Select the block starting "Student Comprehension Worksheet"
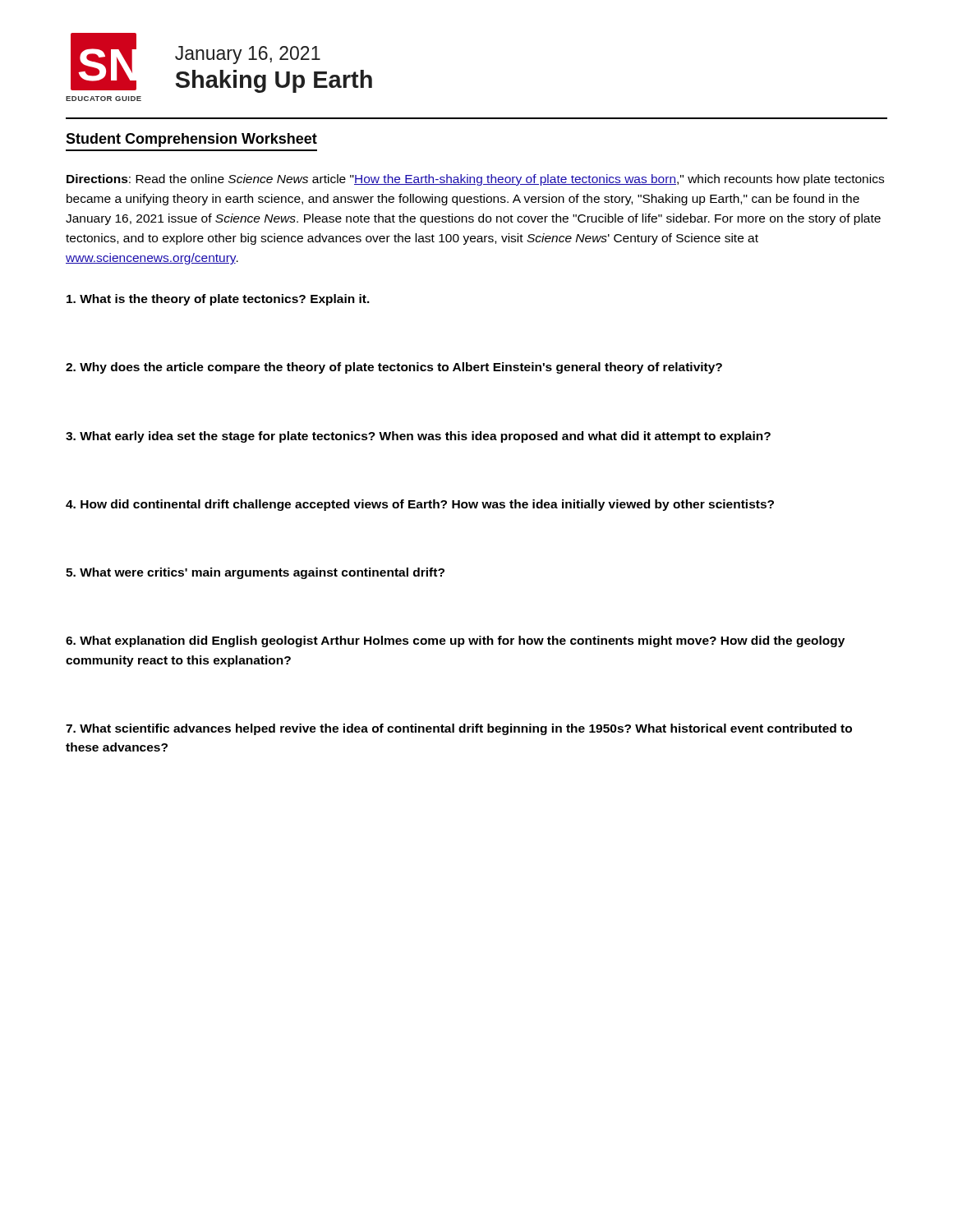The height and width of the screenshot is (1232, 953). coord(191,141)
